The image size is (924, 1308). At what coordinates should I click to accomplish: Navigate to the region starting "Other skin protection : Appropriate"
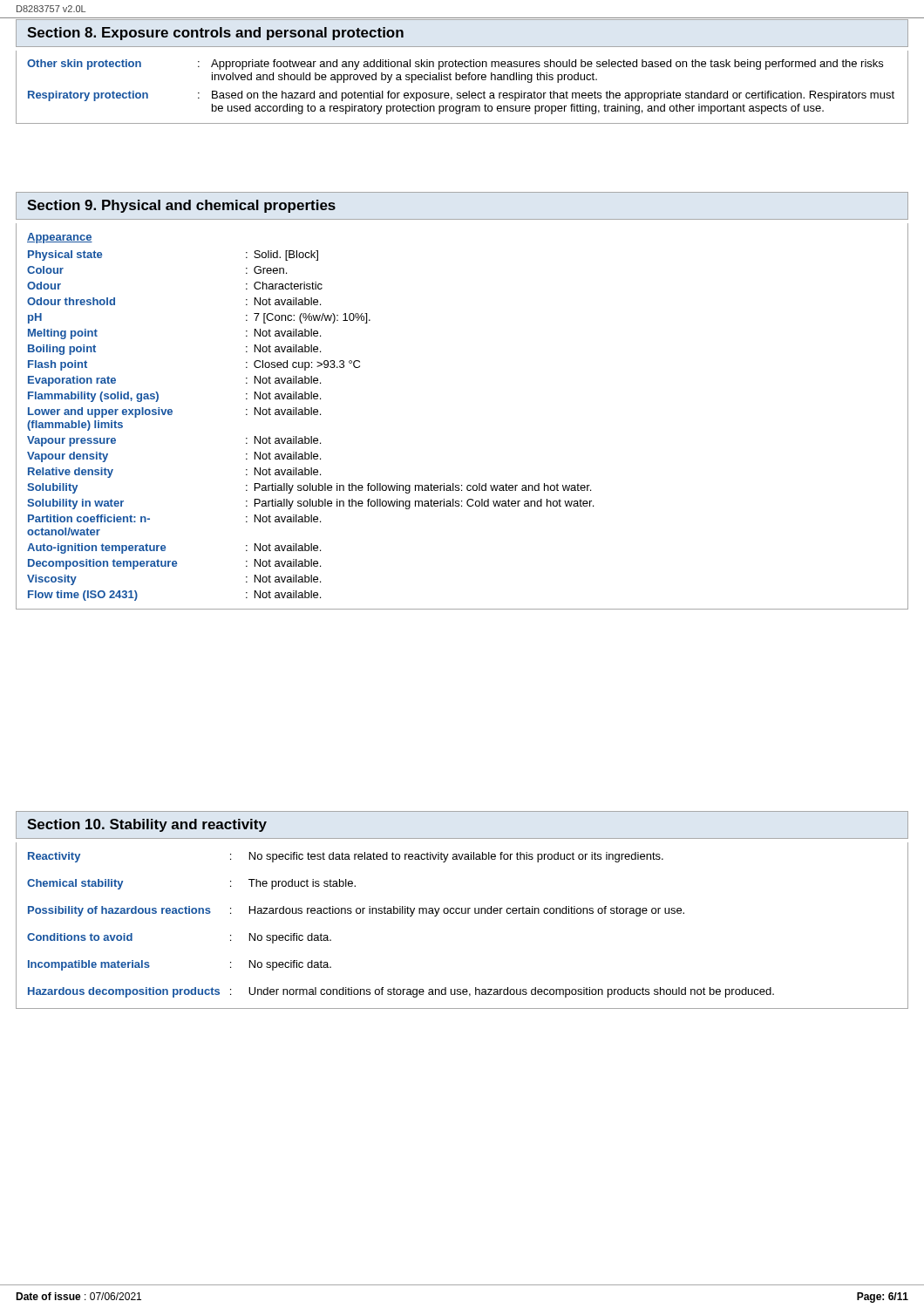tap(462, 88)
